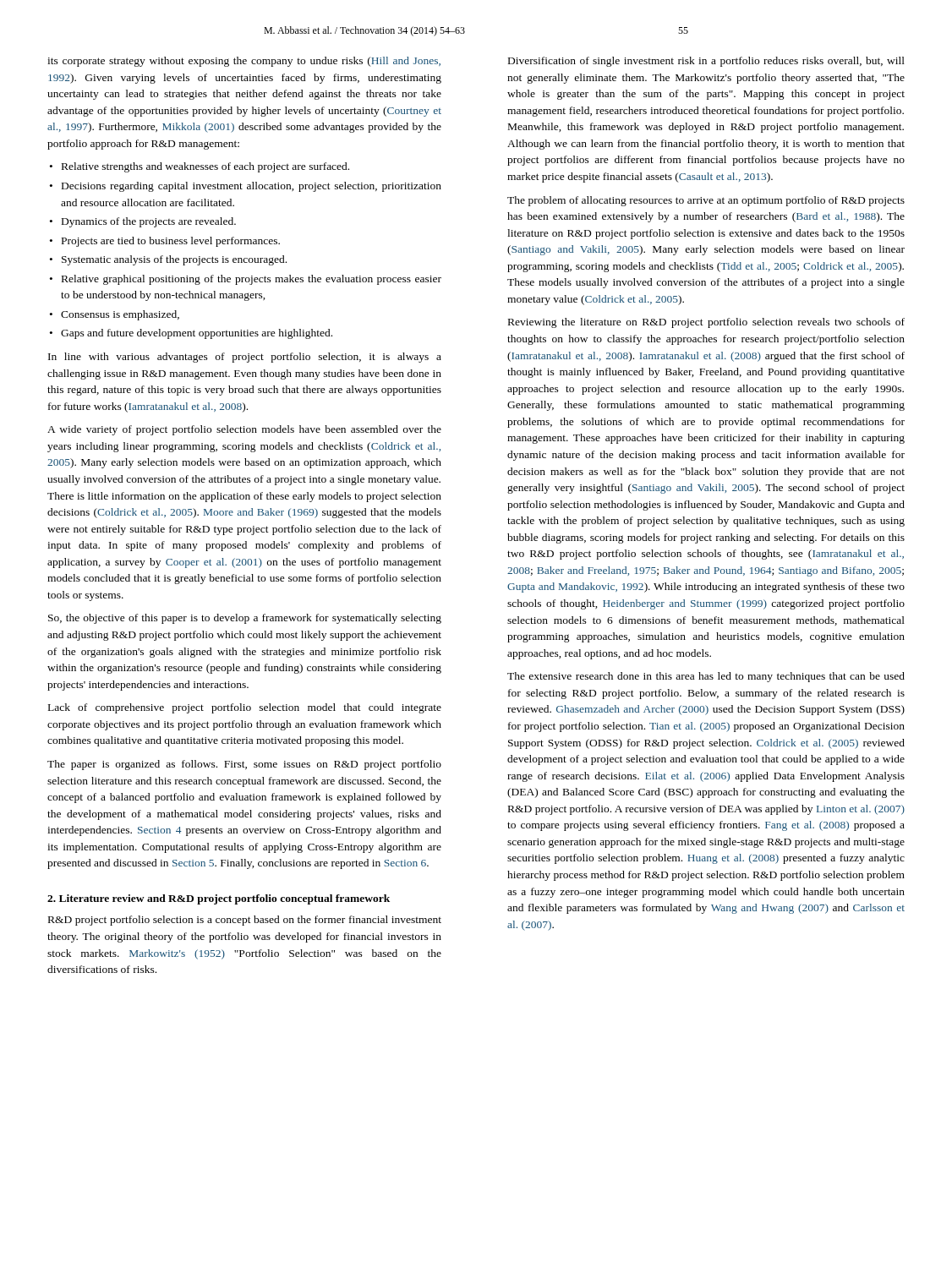The image size is (952, 1268).
Task: Point to "Gaps and future development opportunities are highlighted."
Action: point(244,333)
